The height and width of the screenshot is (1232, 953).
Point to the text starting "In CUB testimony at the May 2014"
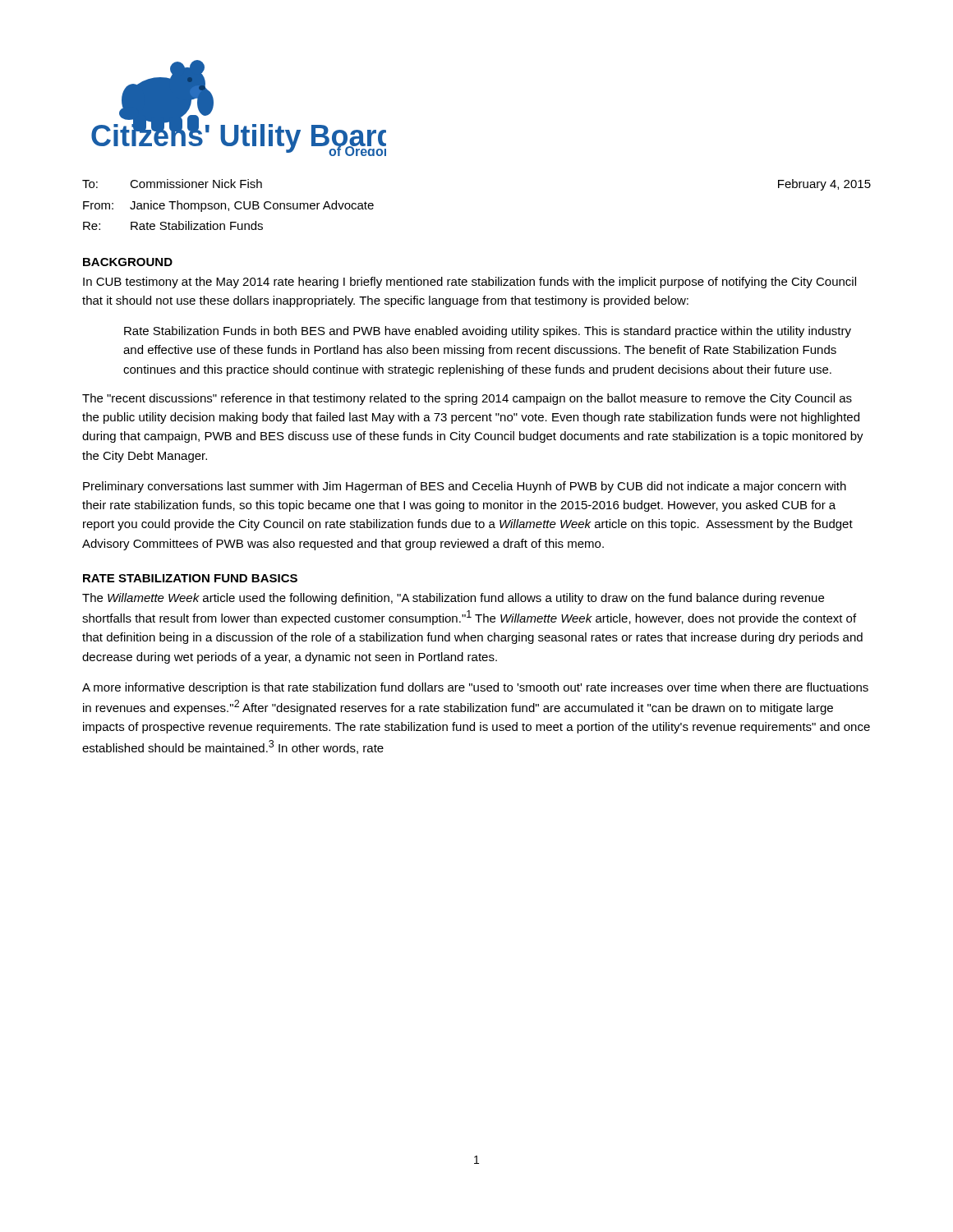(469, 290)
